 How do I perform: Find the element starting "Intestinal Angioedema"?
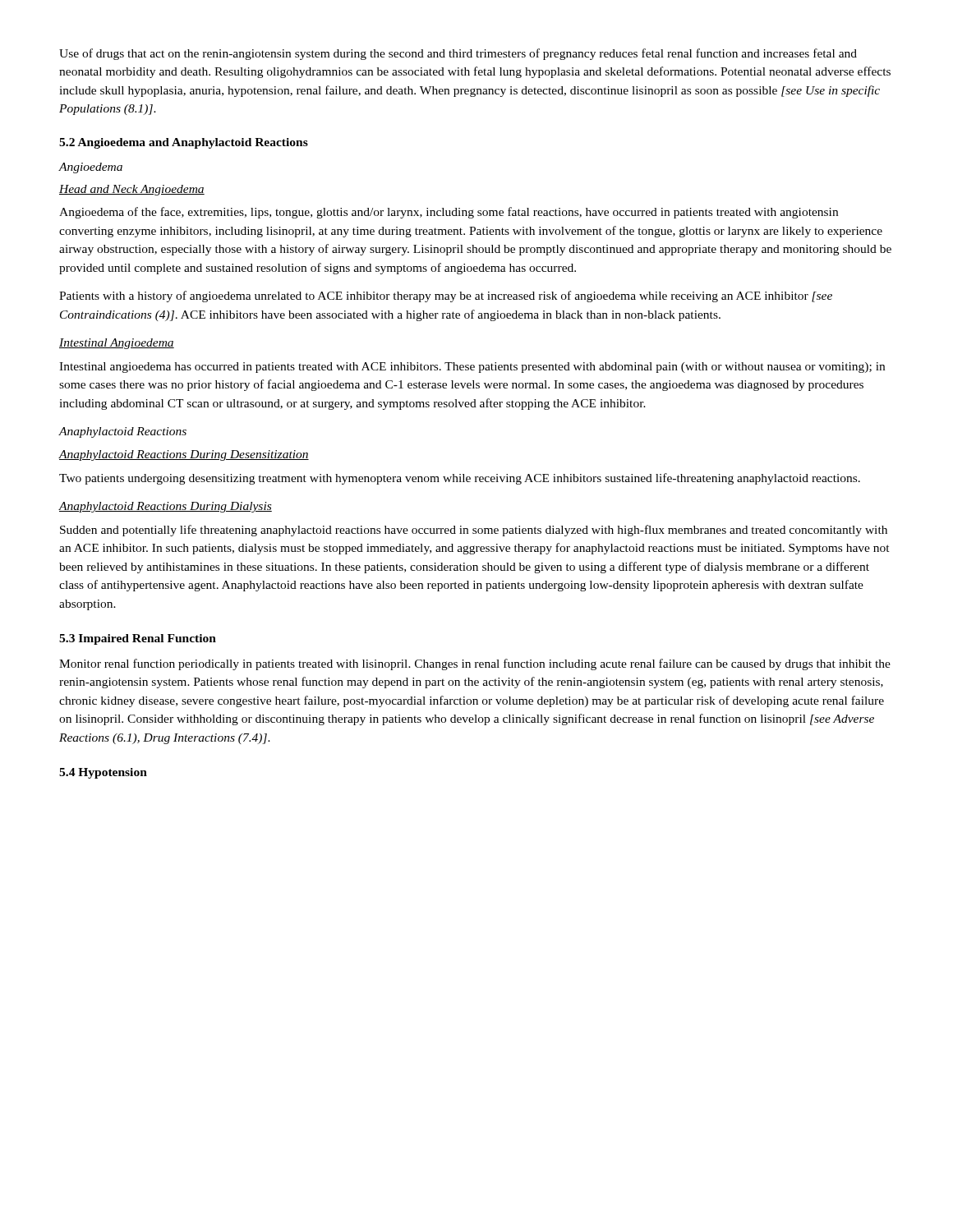click(117, 342)
